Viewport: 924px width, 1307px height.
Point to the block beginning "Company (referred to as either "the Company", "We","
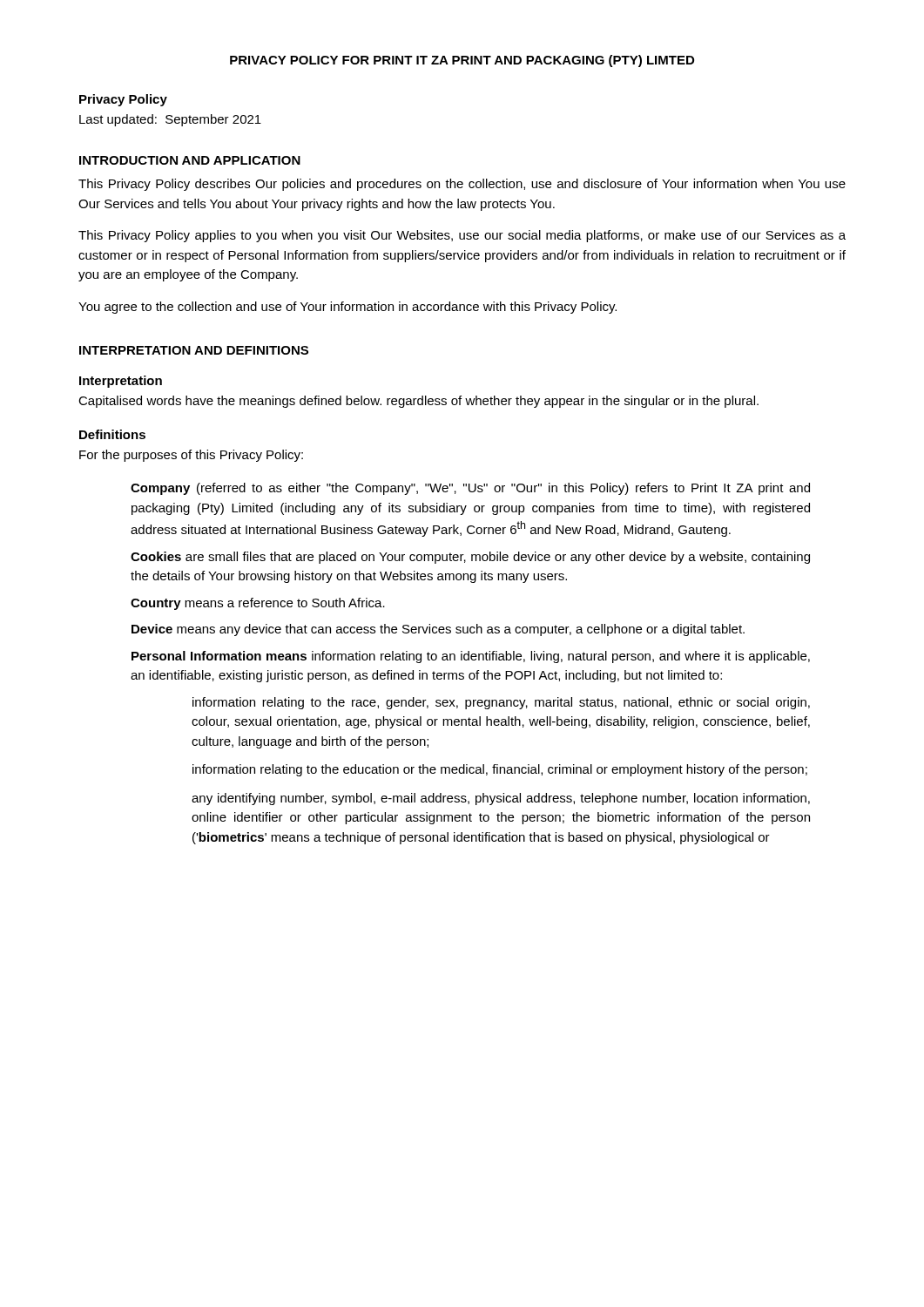[x=471, y=508]
